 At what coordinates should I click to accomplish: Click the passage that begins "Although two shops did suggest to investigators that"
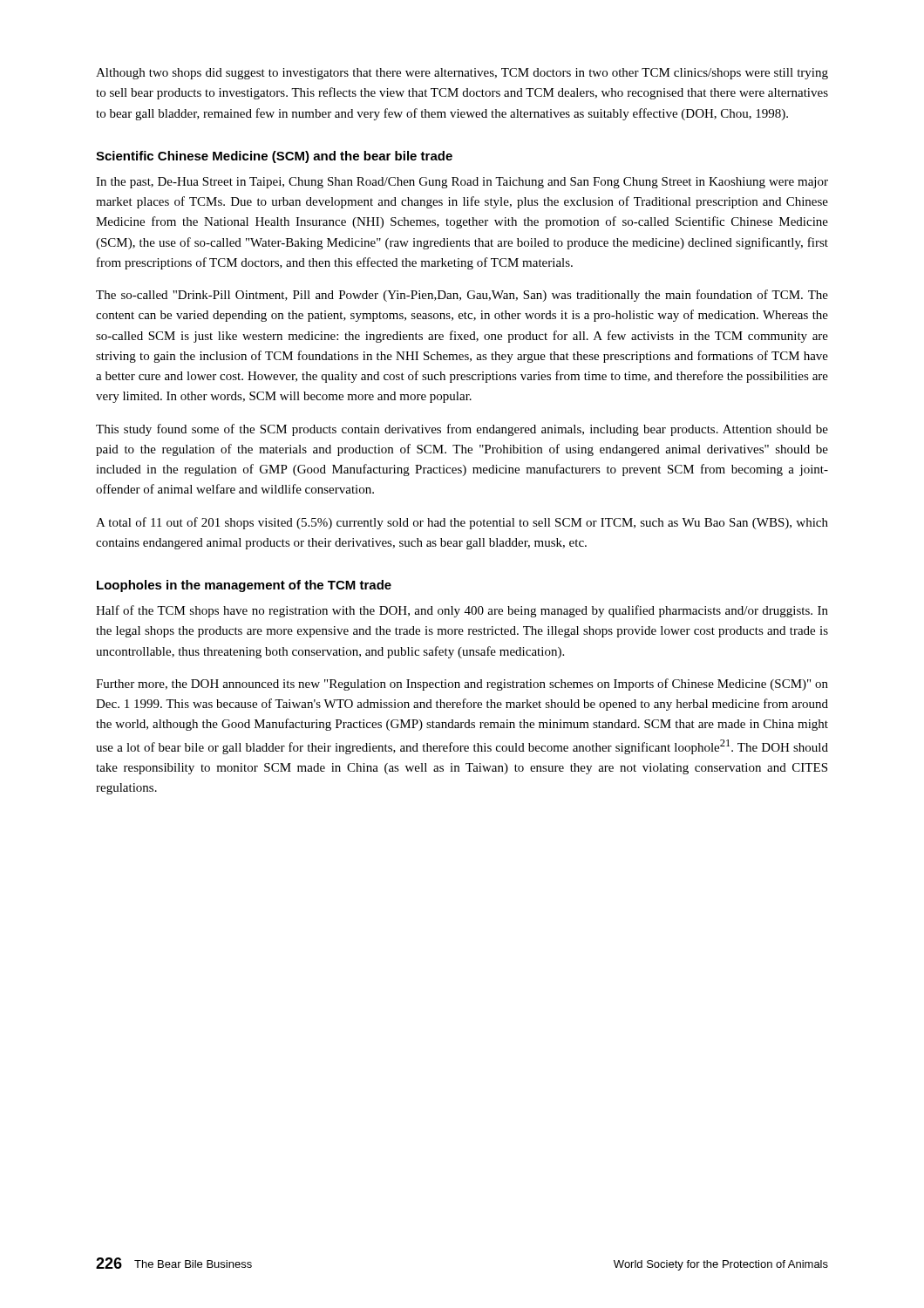pyautogui.click(x=462, y=93)
